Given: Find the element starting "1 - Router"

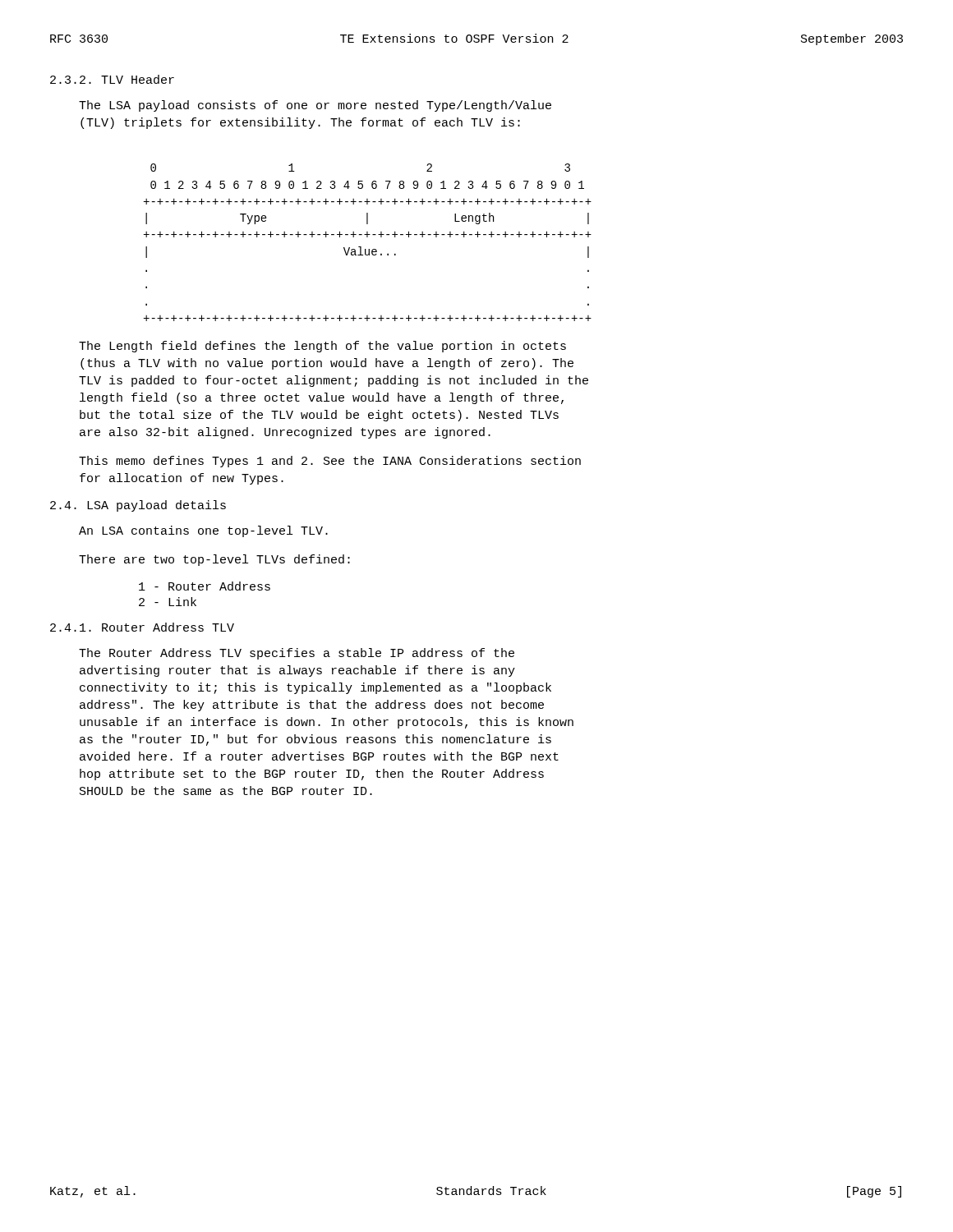Looking at the screenshot, I should point(205,588).
